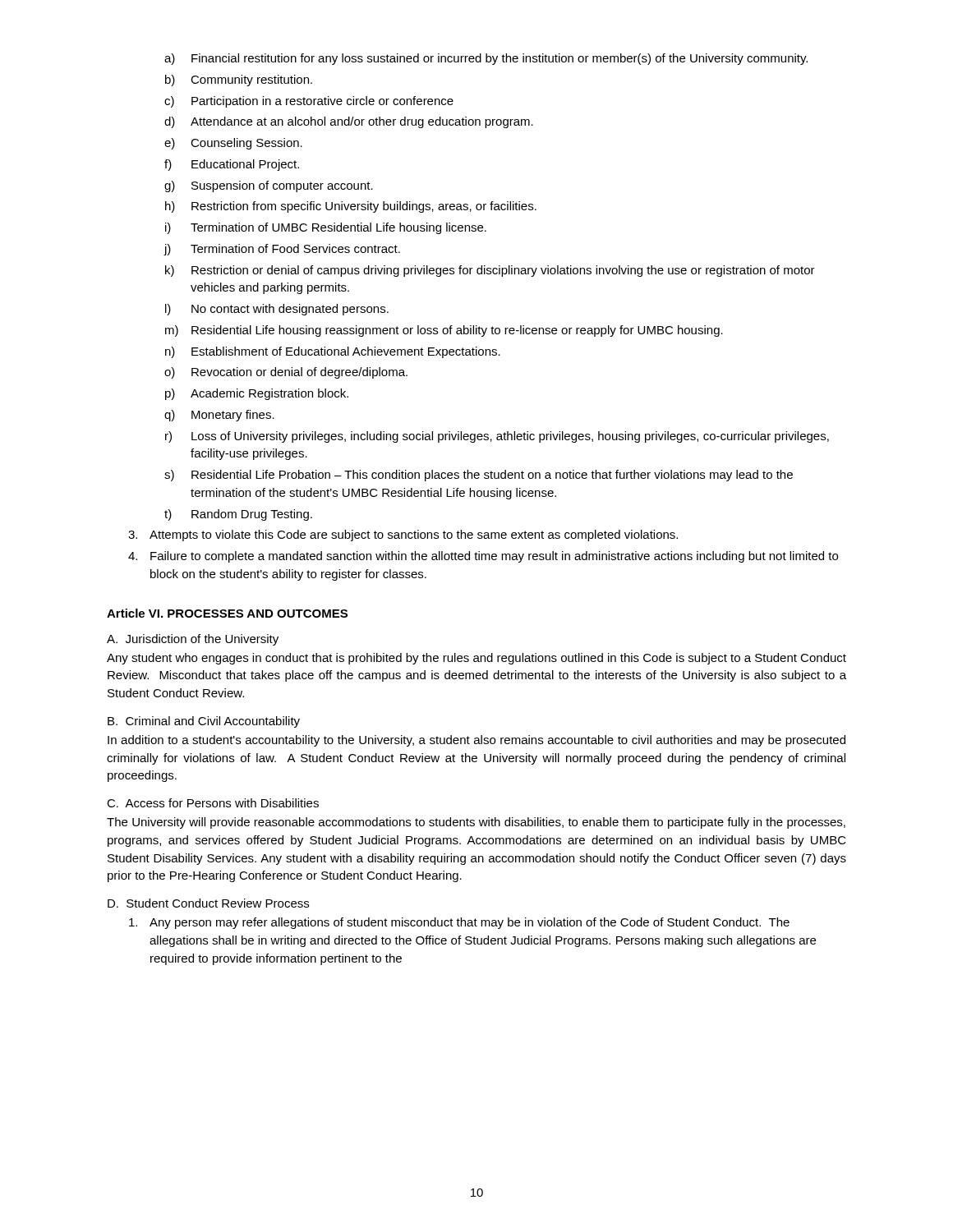The height and width of the screenshot is (1232, 953).
Task: Find the block on this page that starts "o) Revocation or"
Action: coord(286,373)
